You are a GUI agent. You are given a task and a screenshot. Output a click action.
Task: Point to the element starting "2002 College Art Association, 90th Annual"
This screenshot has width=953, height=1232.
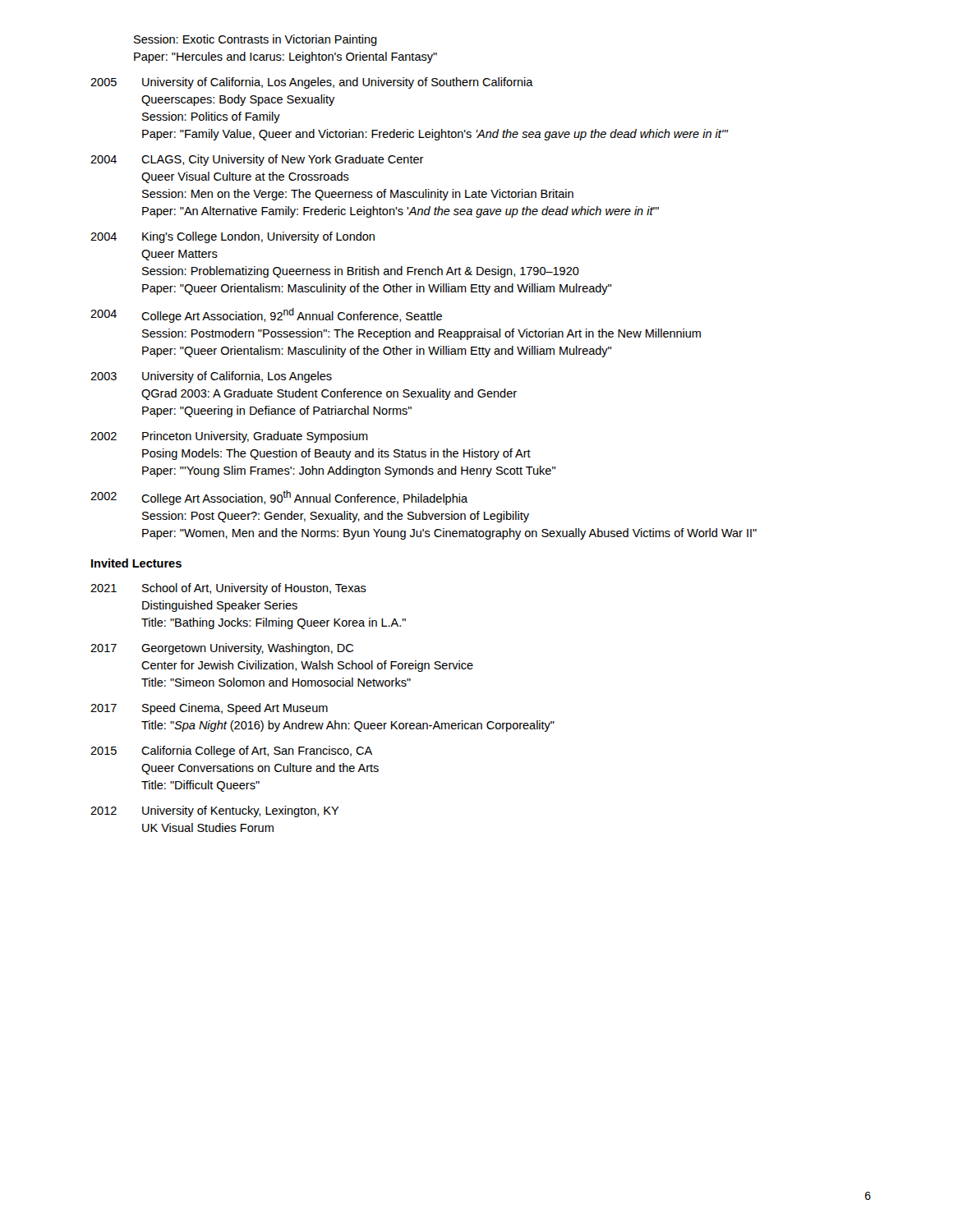coord(481,515)
